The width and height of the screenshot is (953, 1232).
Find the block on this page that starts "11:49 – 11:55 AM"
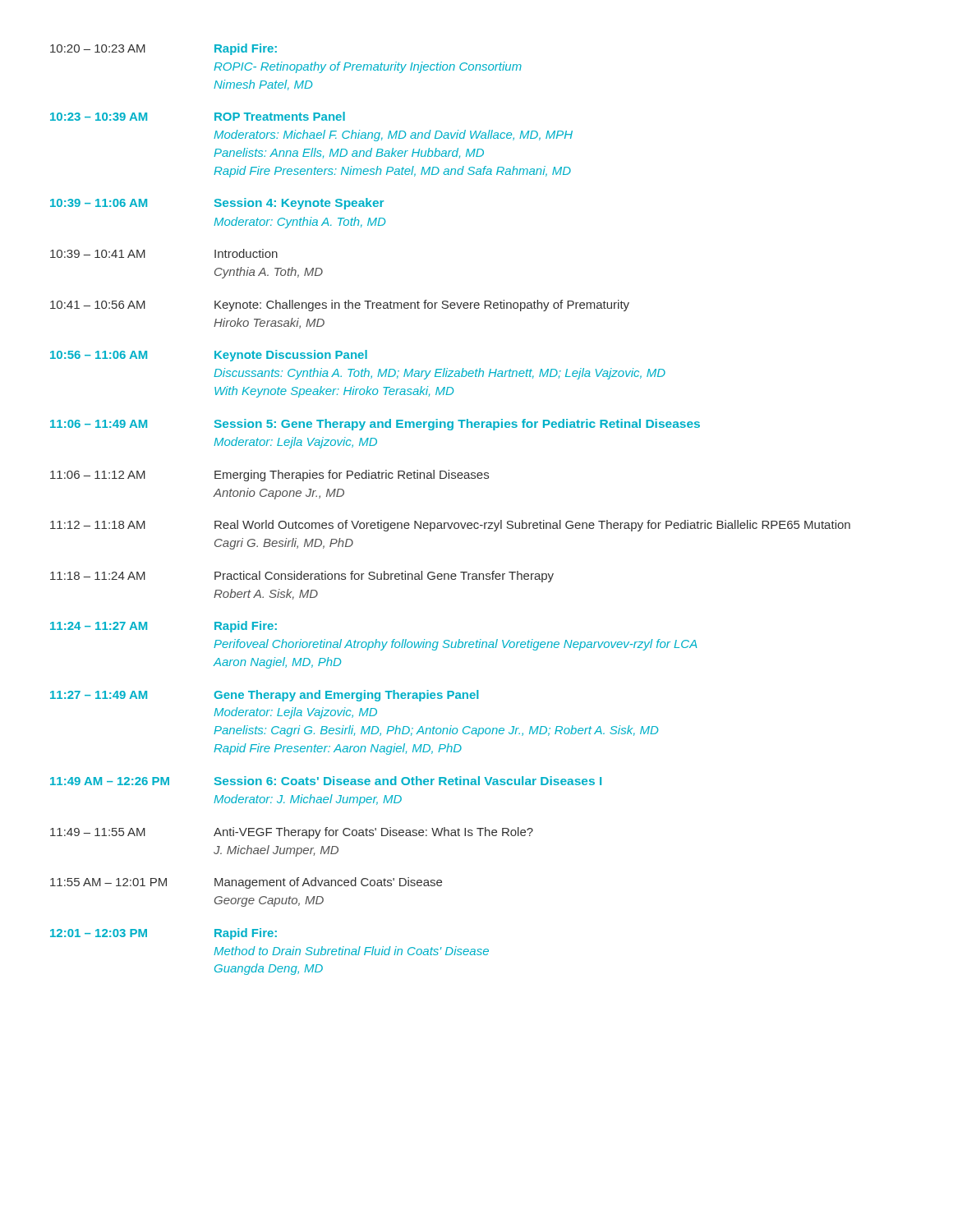pos(476,841)
